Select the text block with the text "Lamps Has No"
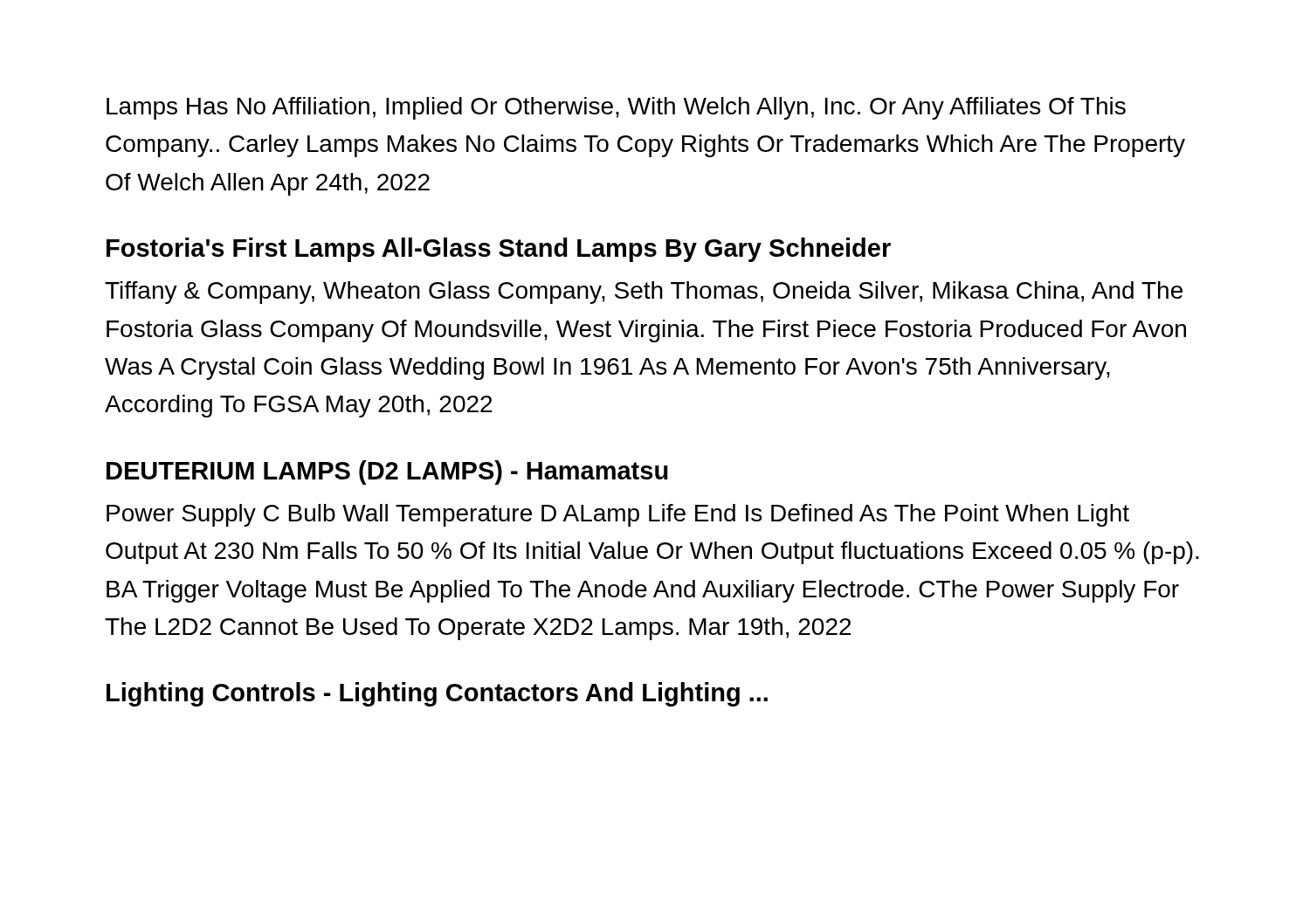 (645, 144)
